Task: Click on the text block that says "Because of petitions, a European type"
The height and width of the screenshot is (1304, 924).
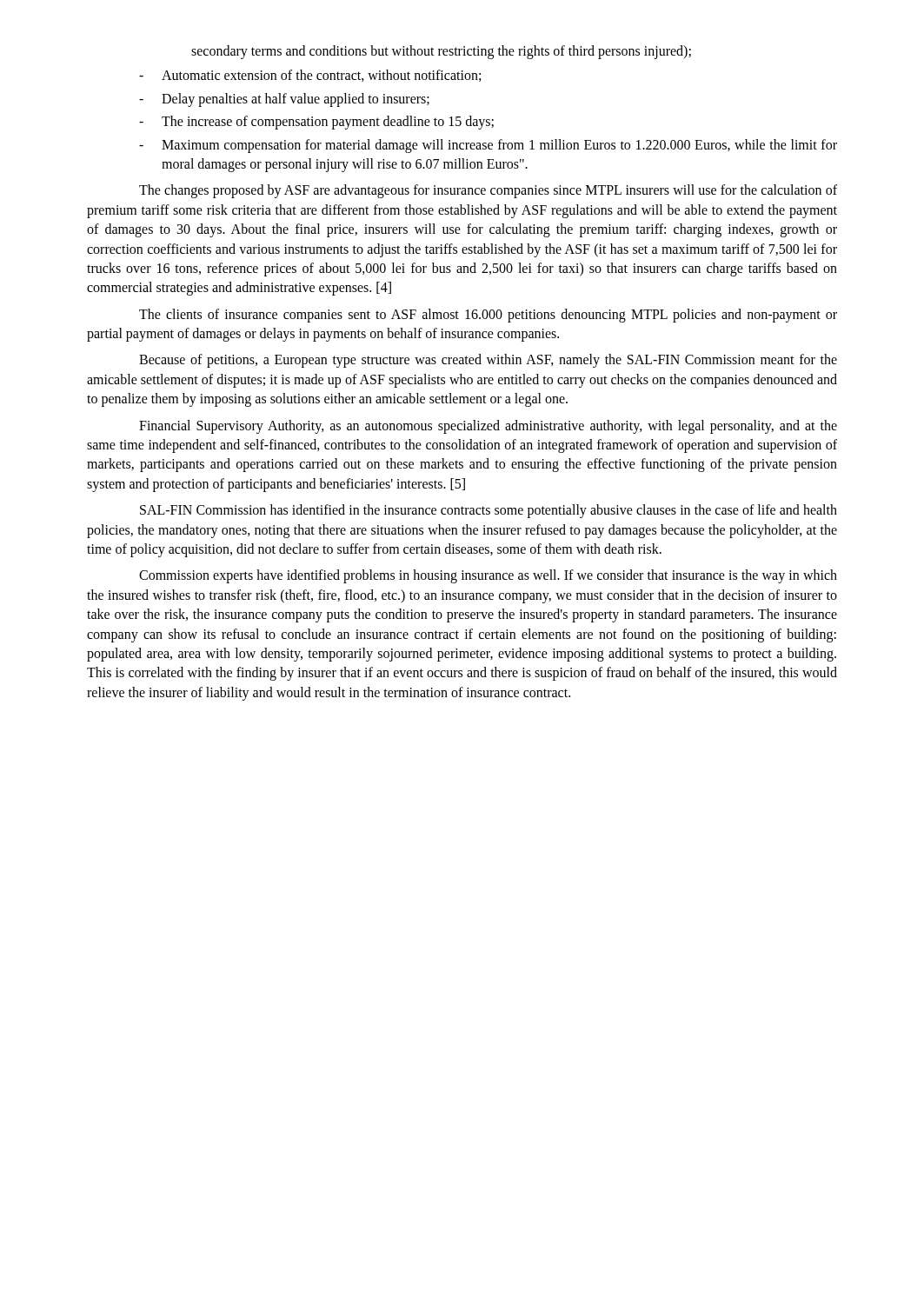Action: pyautogui.click(x=462, y=379)
